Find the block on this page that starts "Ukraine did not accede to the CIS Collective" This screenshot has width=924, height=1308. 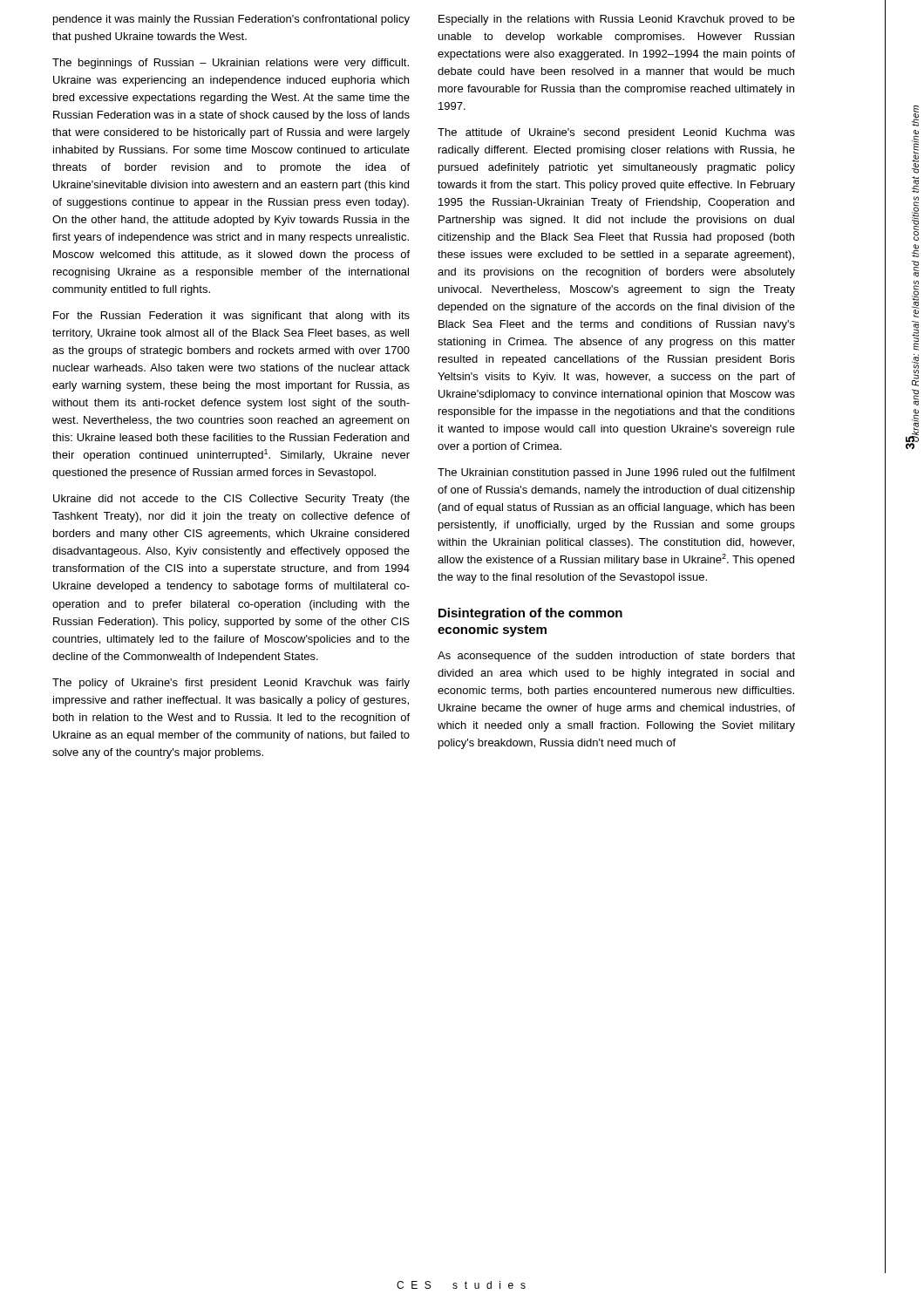point(231,578)
